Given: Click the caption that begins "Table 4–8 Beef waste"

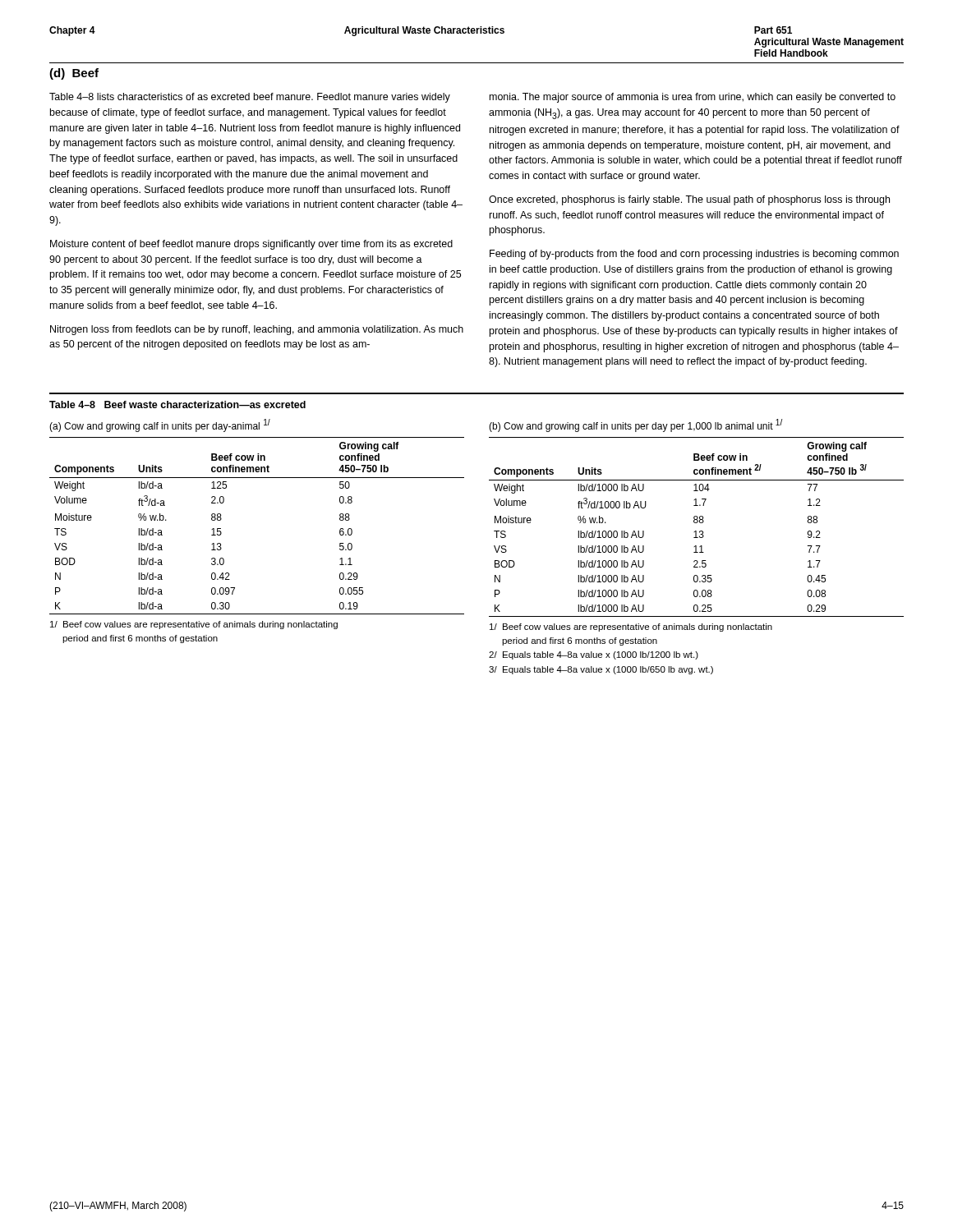Looking at the screenshot, I should pyautogui.click(x=178, y=405).
